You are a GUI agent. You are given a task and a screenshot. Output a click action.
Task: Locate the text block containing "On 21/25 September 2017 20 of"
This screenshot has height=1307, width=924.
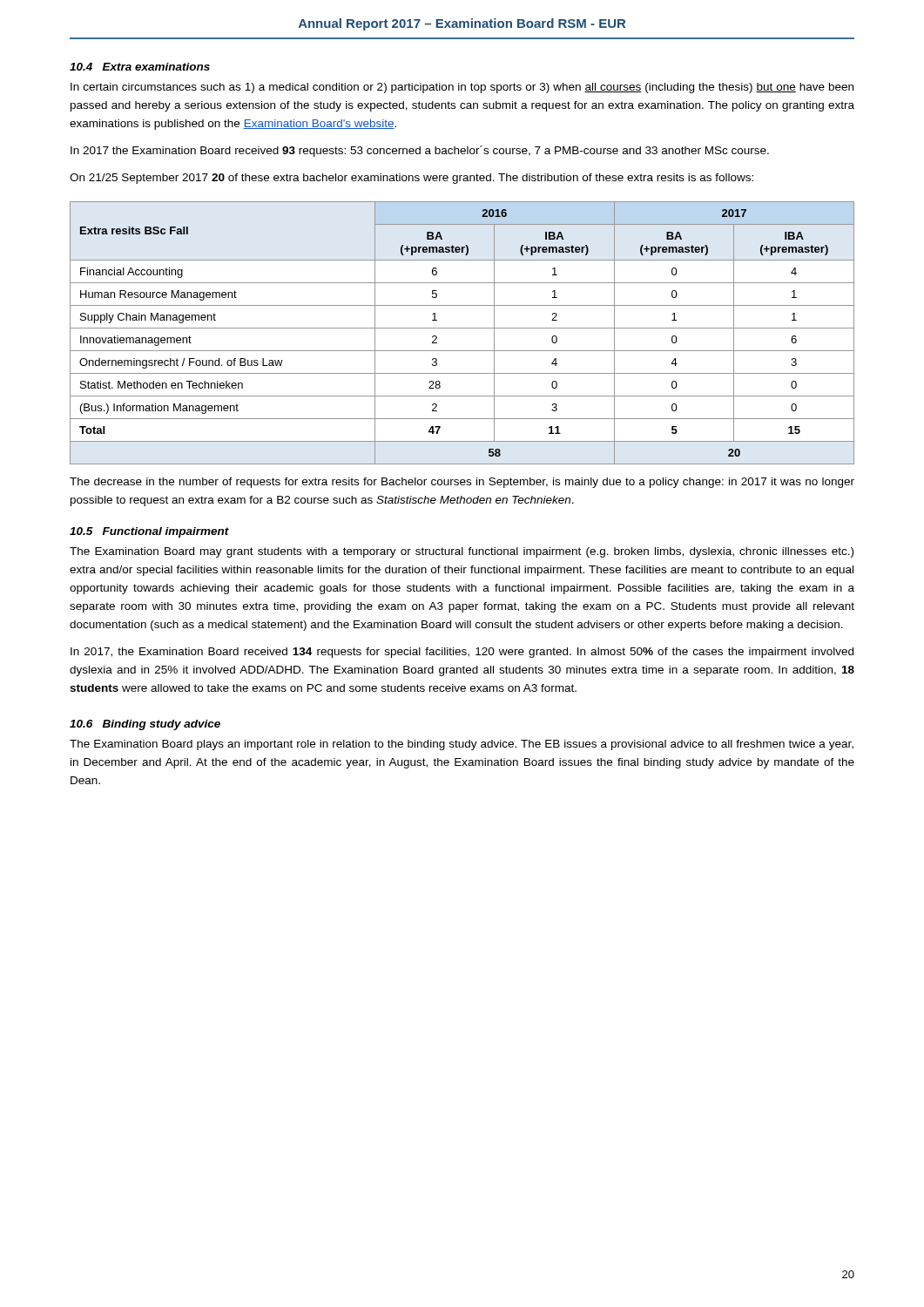point(412,177)
